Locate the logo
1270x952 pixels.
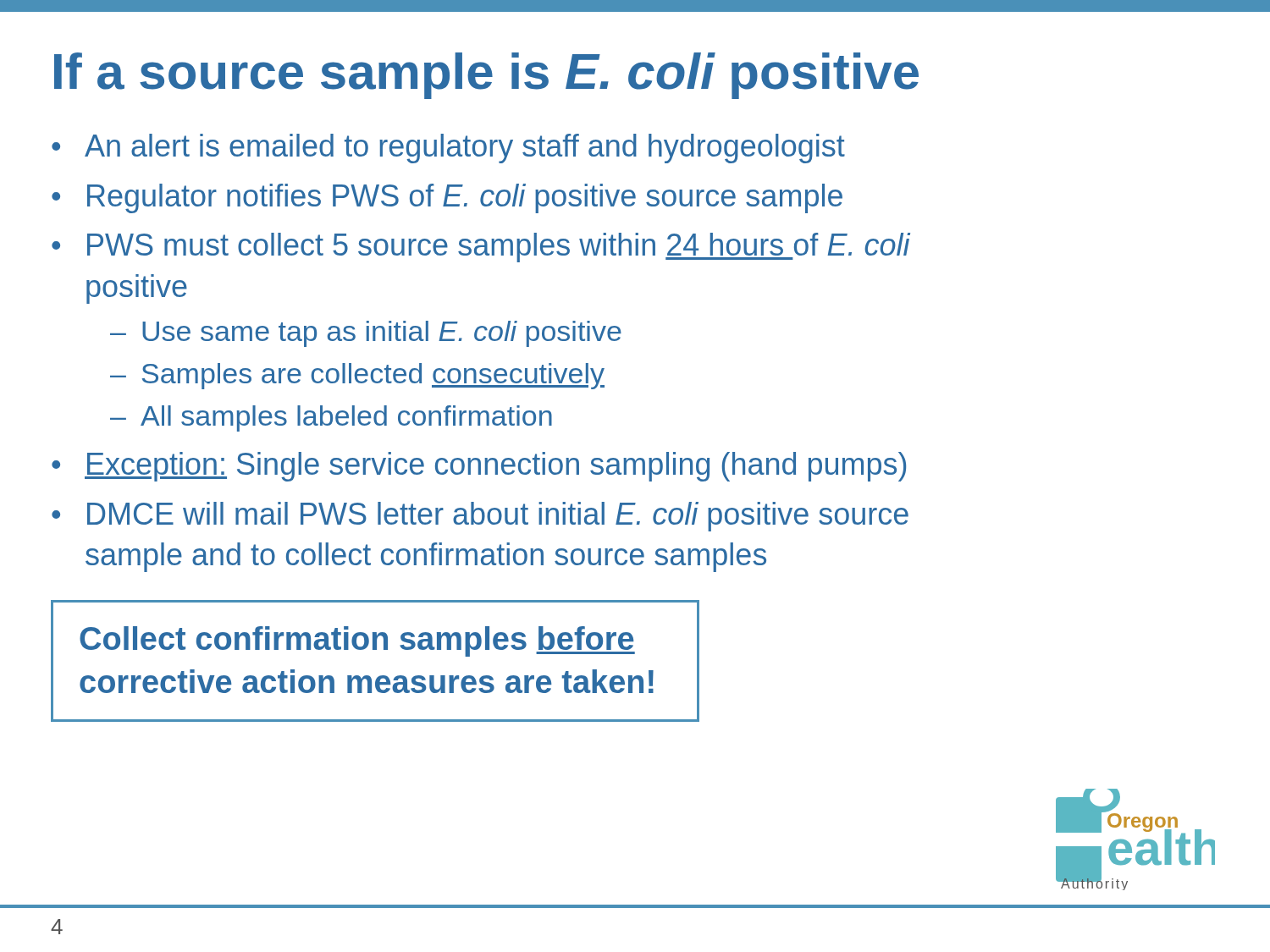(x=1135, y=839)
